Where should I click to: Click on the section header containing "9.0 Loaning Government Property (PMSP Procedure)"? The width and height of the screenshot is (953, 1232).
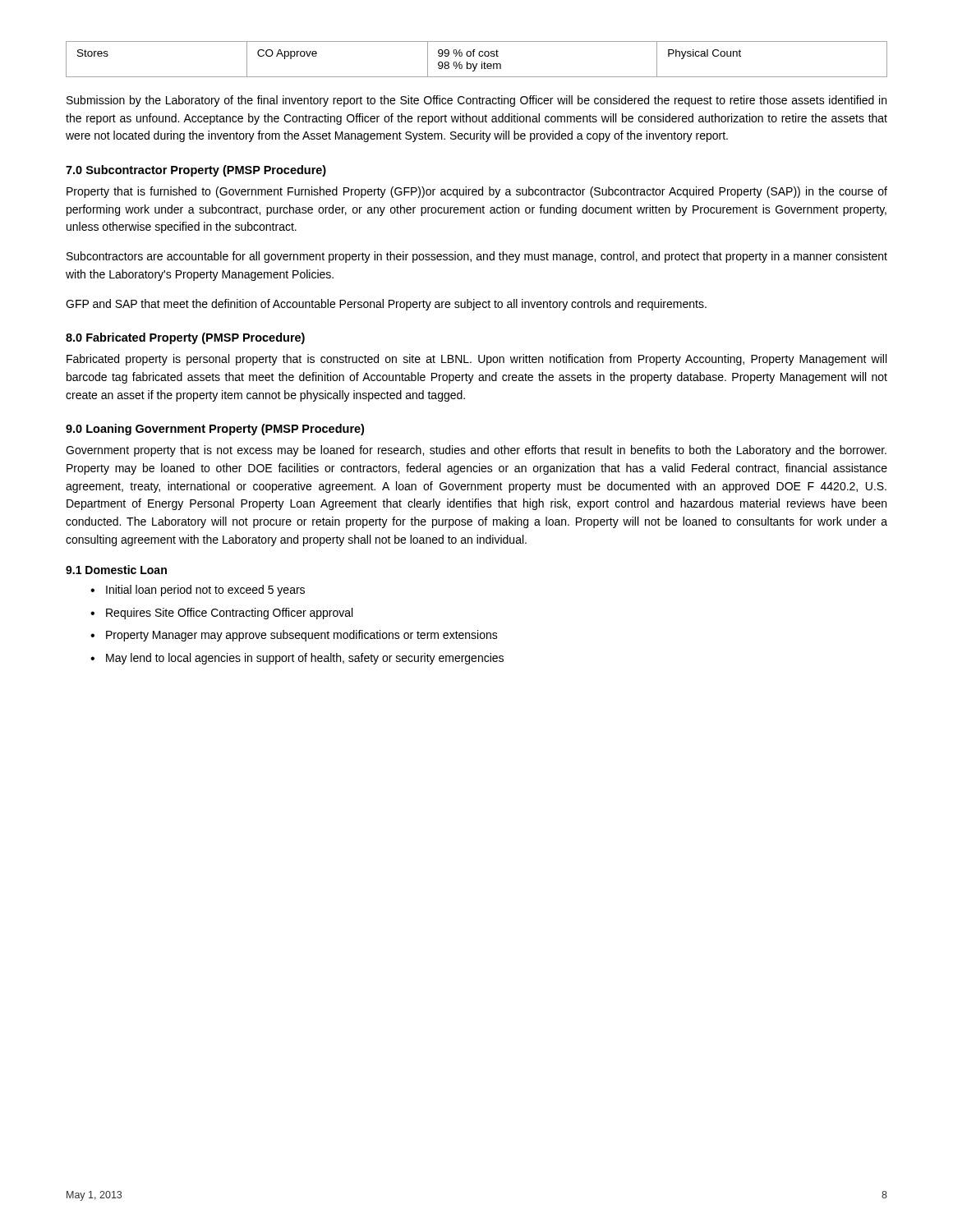tap(215, 429)
